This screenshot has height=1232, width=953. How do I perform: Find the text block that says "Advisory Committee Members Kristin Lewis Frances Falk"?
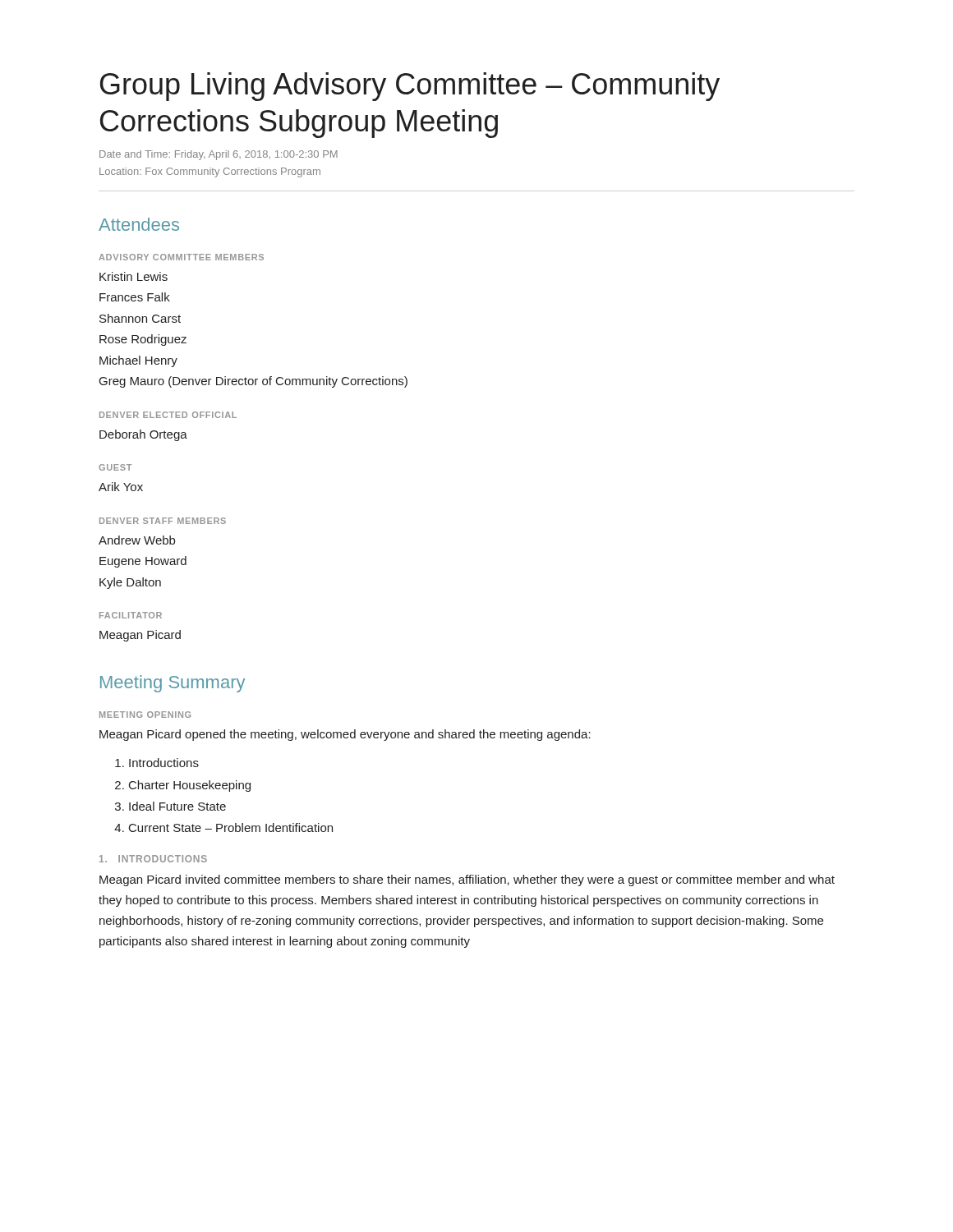[x=181, y=257]
